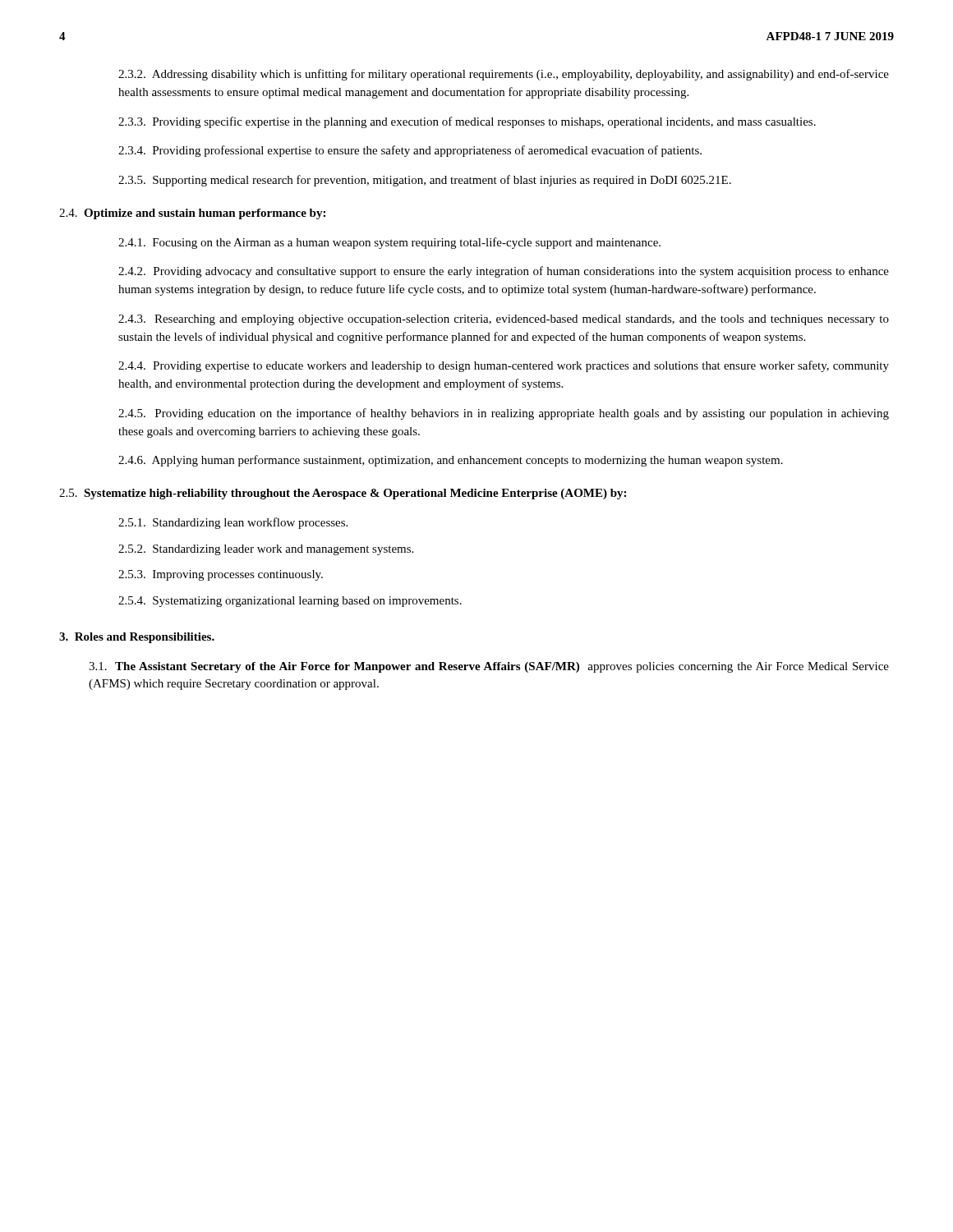Point to the block beginning "2.4.4. Providing expertise to"
This screenshot has height=1232, width=953.
click(504, 375)
